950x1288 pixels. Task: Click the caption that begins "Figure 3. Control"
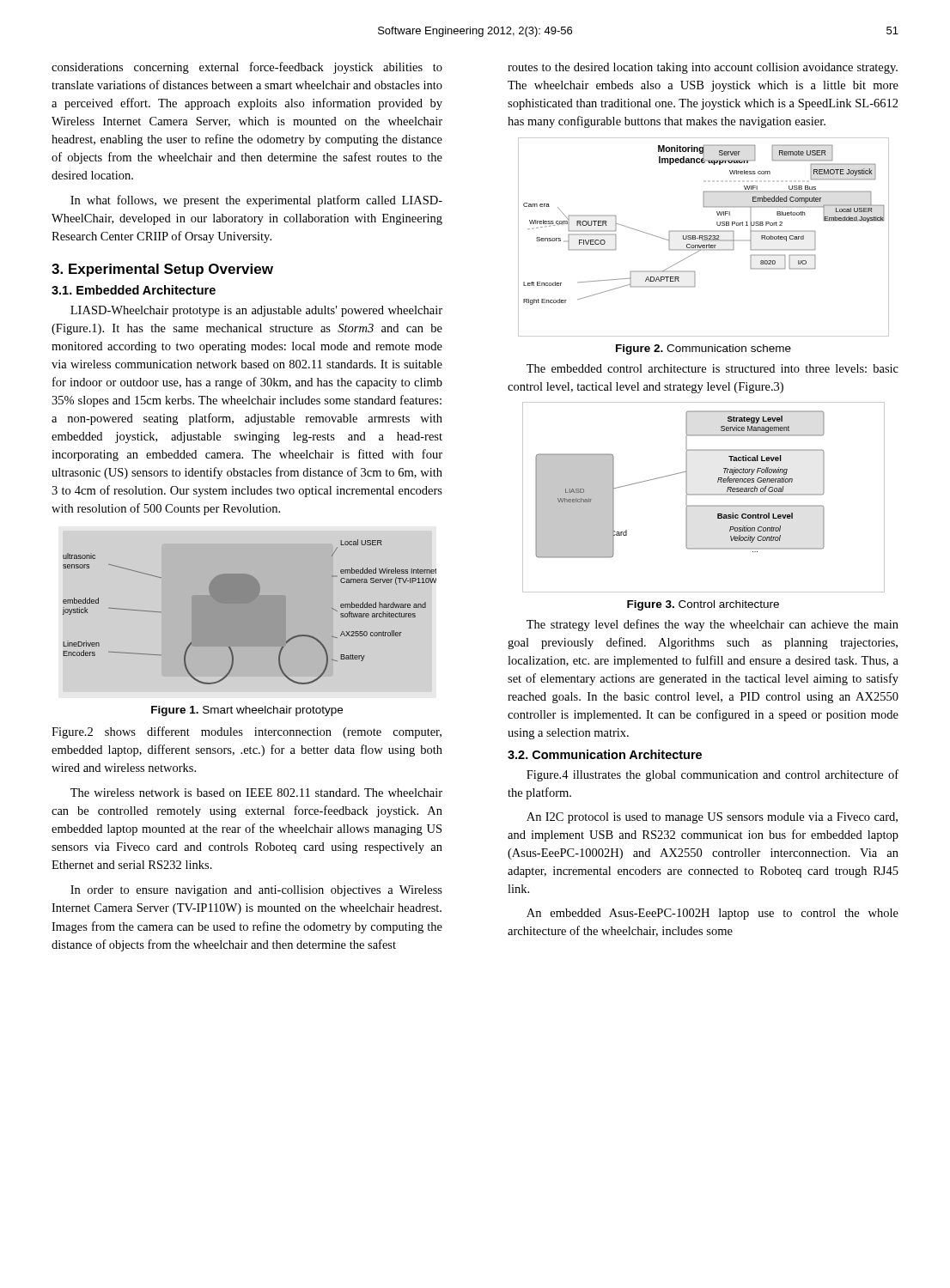pyautogui.click(x=703, y=604)
